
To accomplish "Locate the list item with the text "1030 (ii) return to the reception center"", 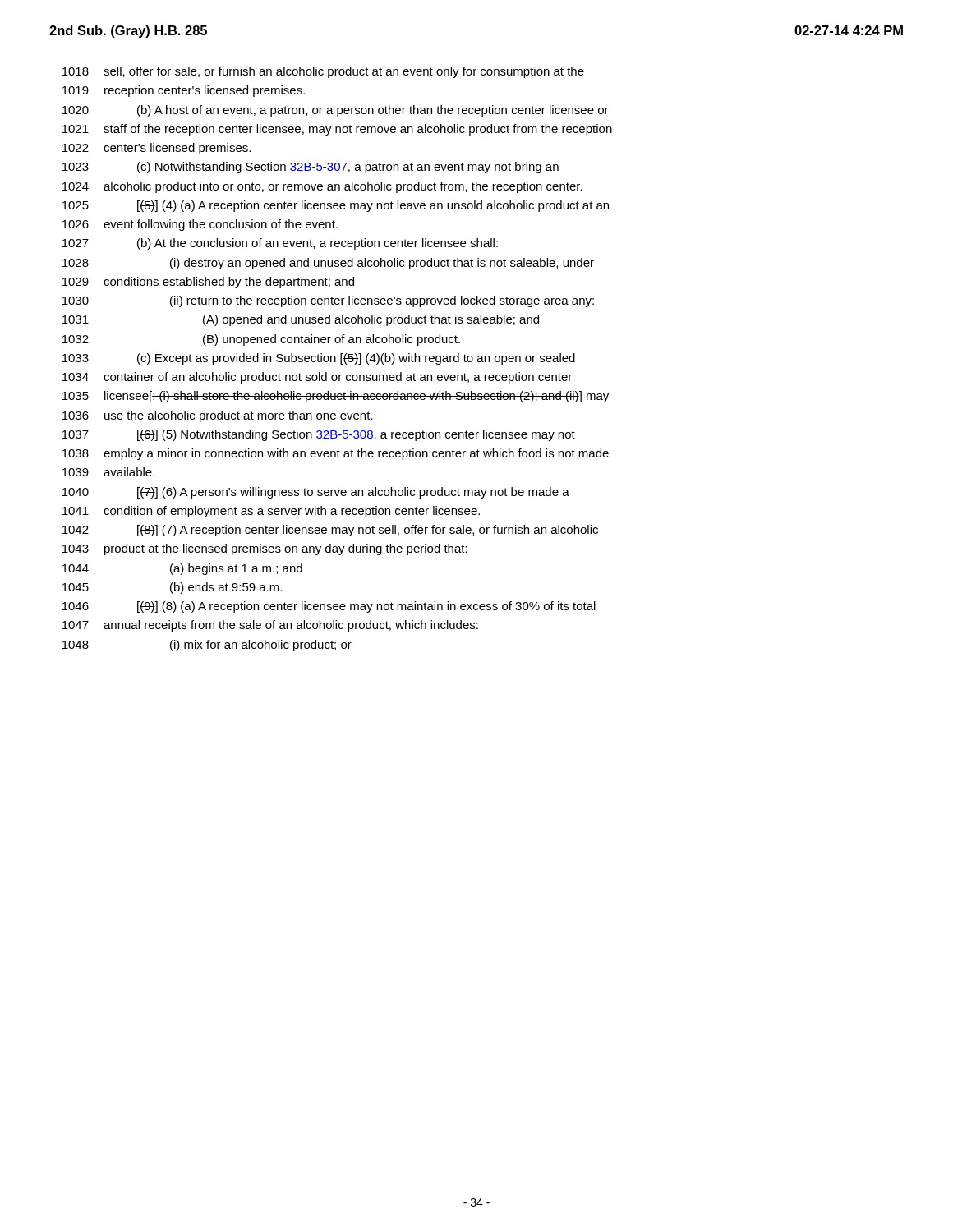I will [x=476, y=300].
